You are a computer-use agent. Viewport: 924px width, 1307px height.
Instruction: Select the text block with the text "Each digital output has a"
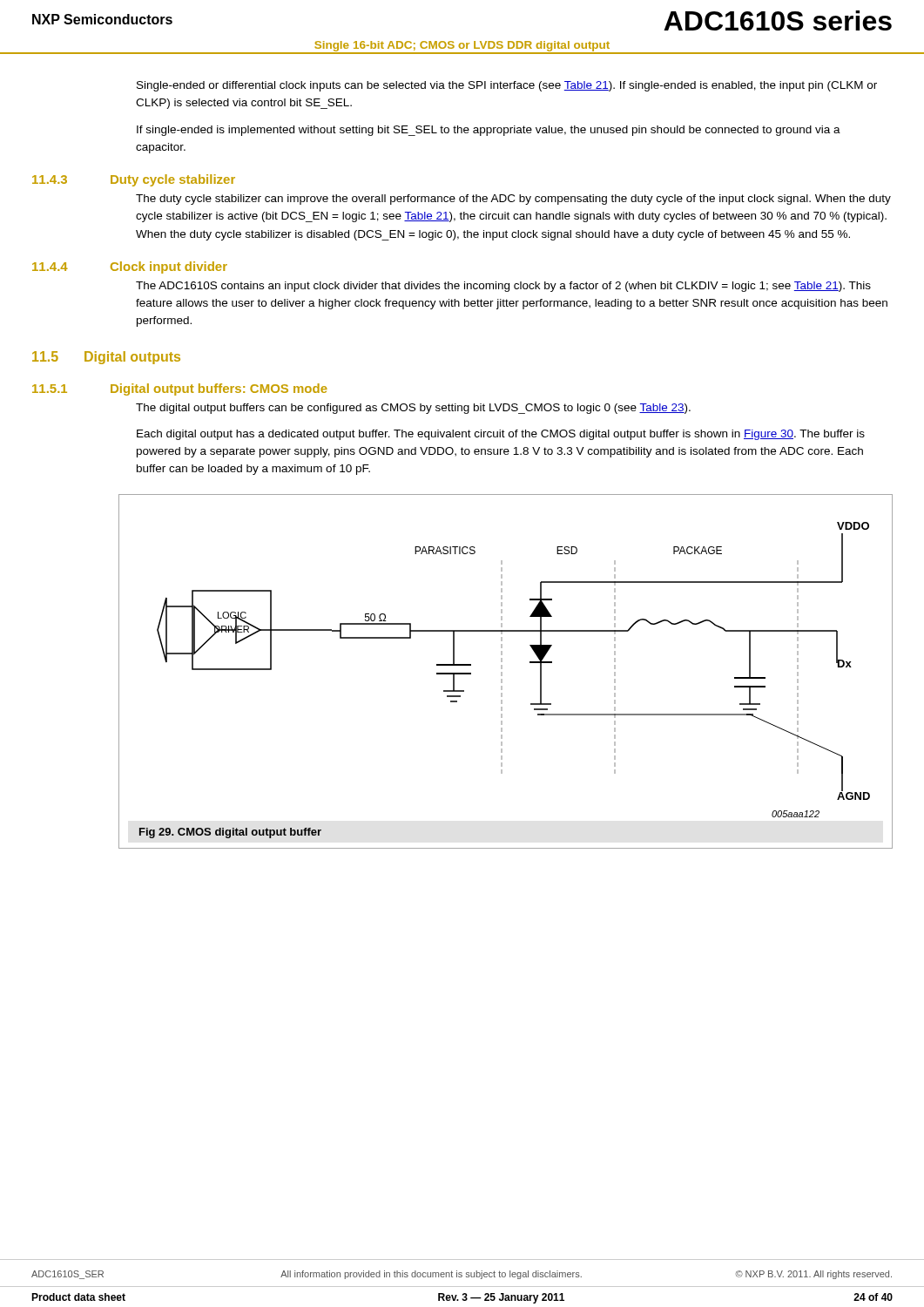pyautogui.click(x=500, y=451)
